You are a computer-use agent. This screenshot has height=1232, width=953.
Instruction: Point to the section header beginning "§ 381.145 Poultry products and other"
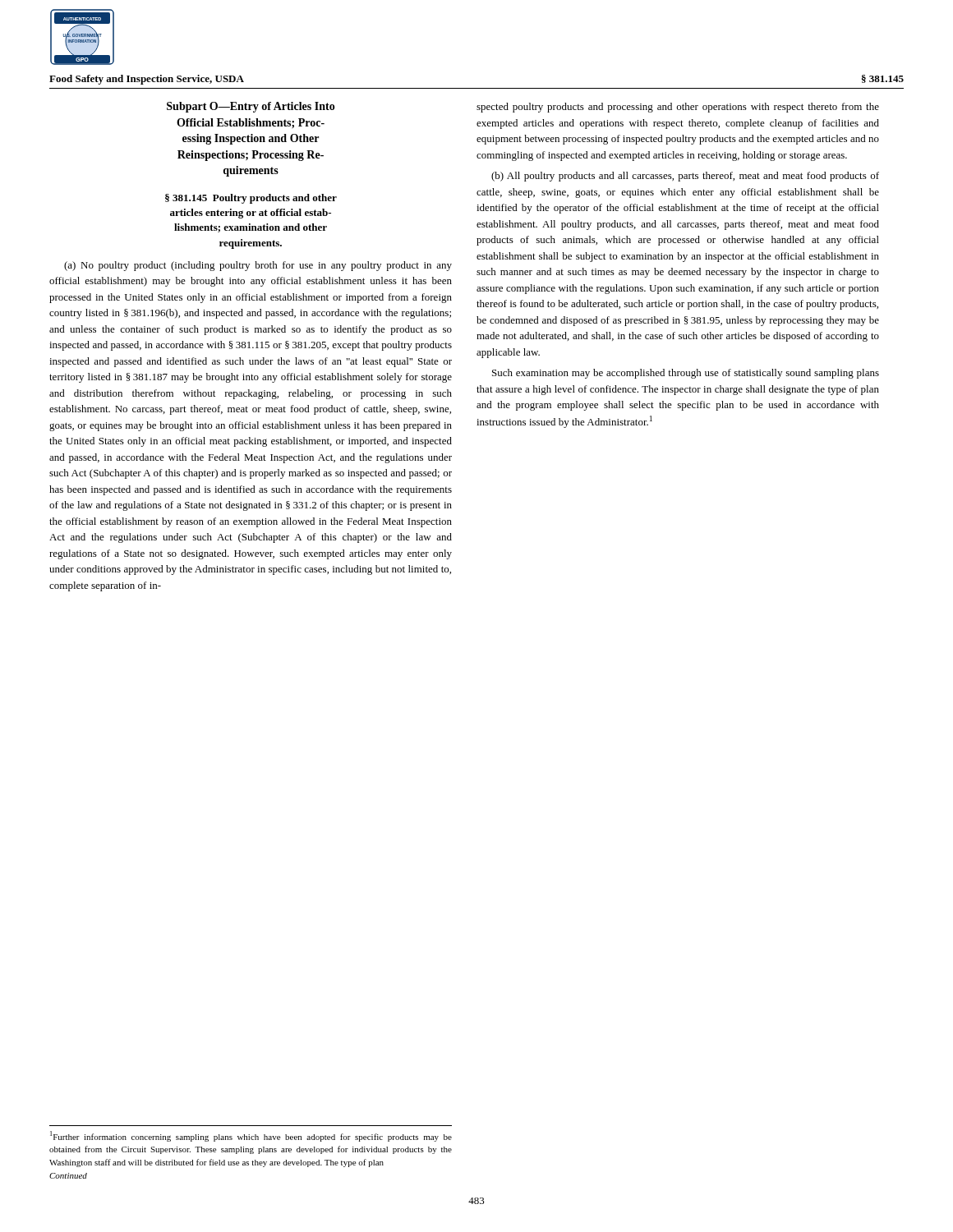251,220
